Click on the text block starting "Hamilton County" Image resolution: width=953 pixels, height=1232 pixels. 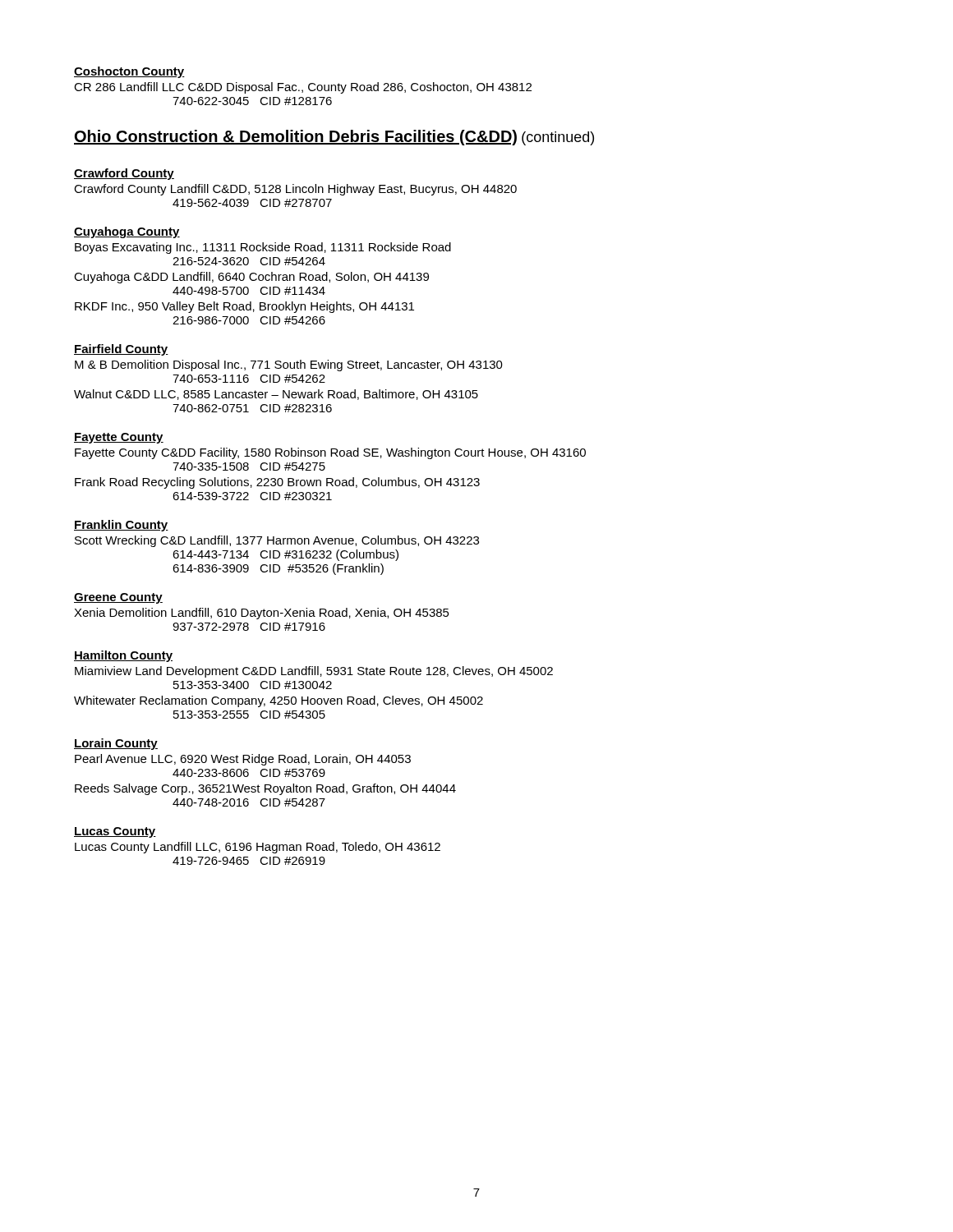[x=123, y=655]
